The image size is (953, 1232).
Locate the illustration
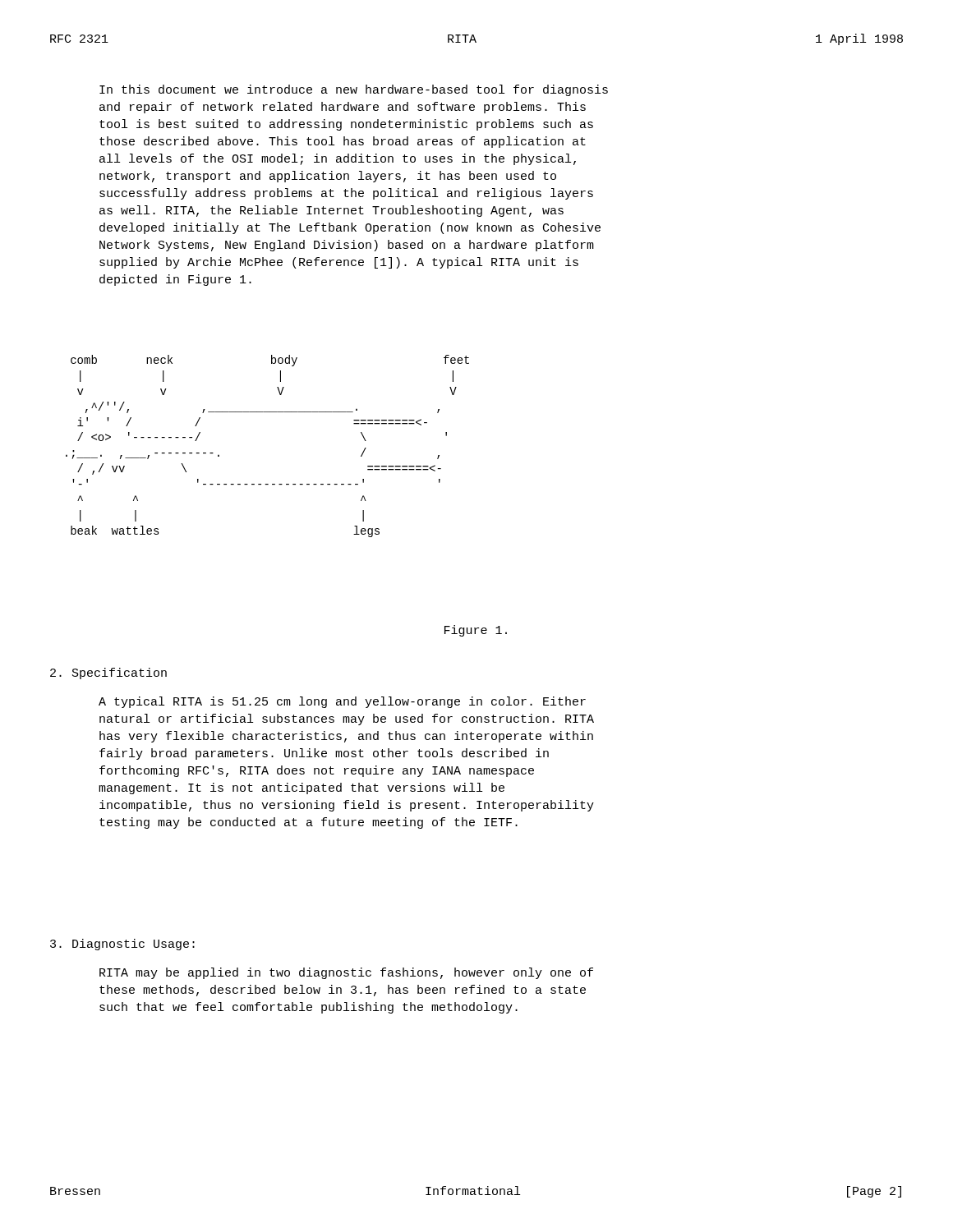(x=476, y=446)
